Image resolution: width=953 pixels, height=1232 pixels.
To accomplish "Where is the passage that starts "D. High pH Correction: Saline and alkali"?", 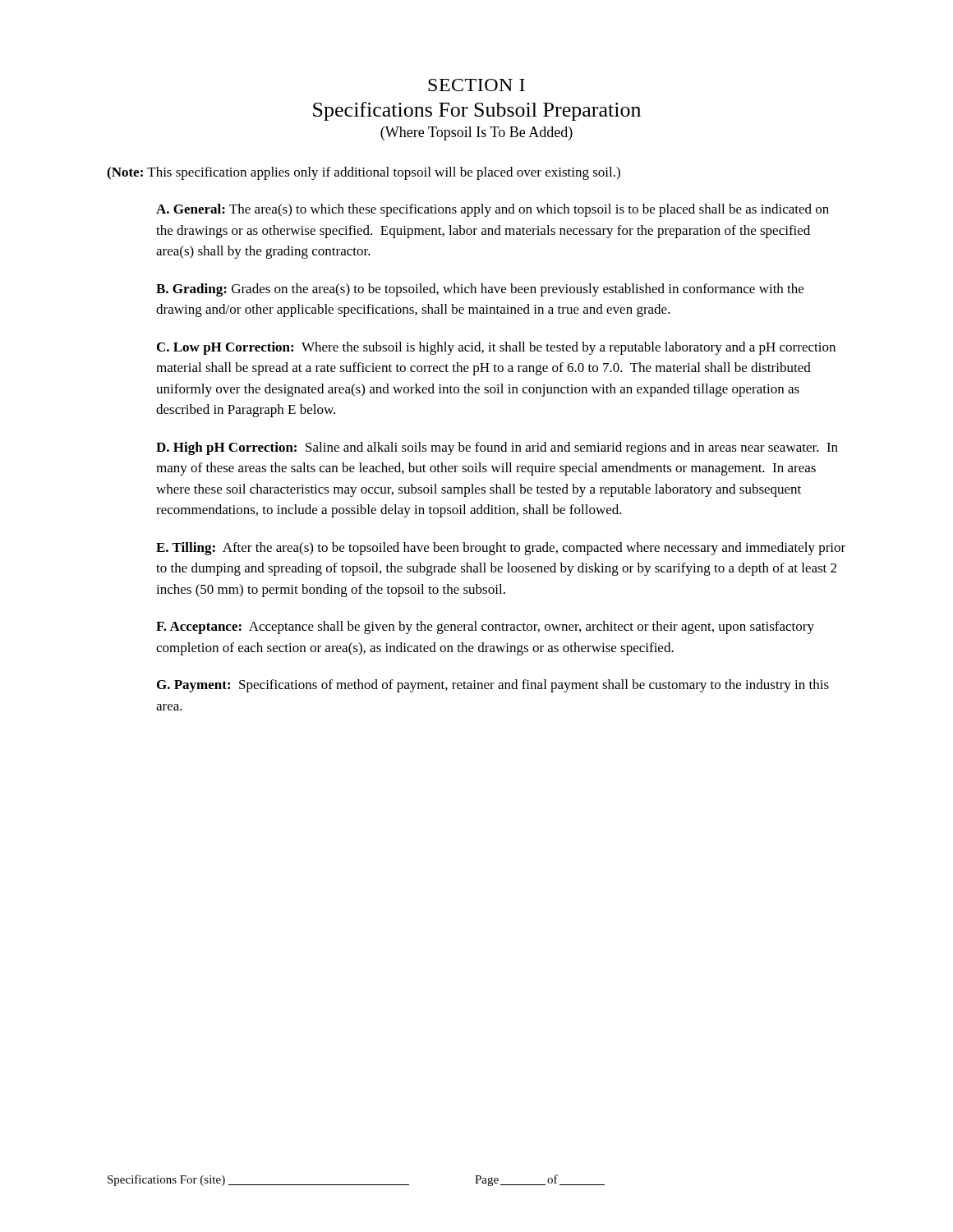I will click(497, 478).
